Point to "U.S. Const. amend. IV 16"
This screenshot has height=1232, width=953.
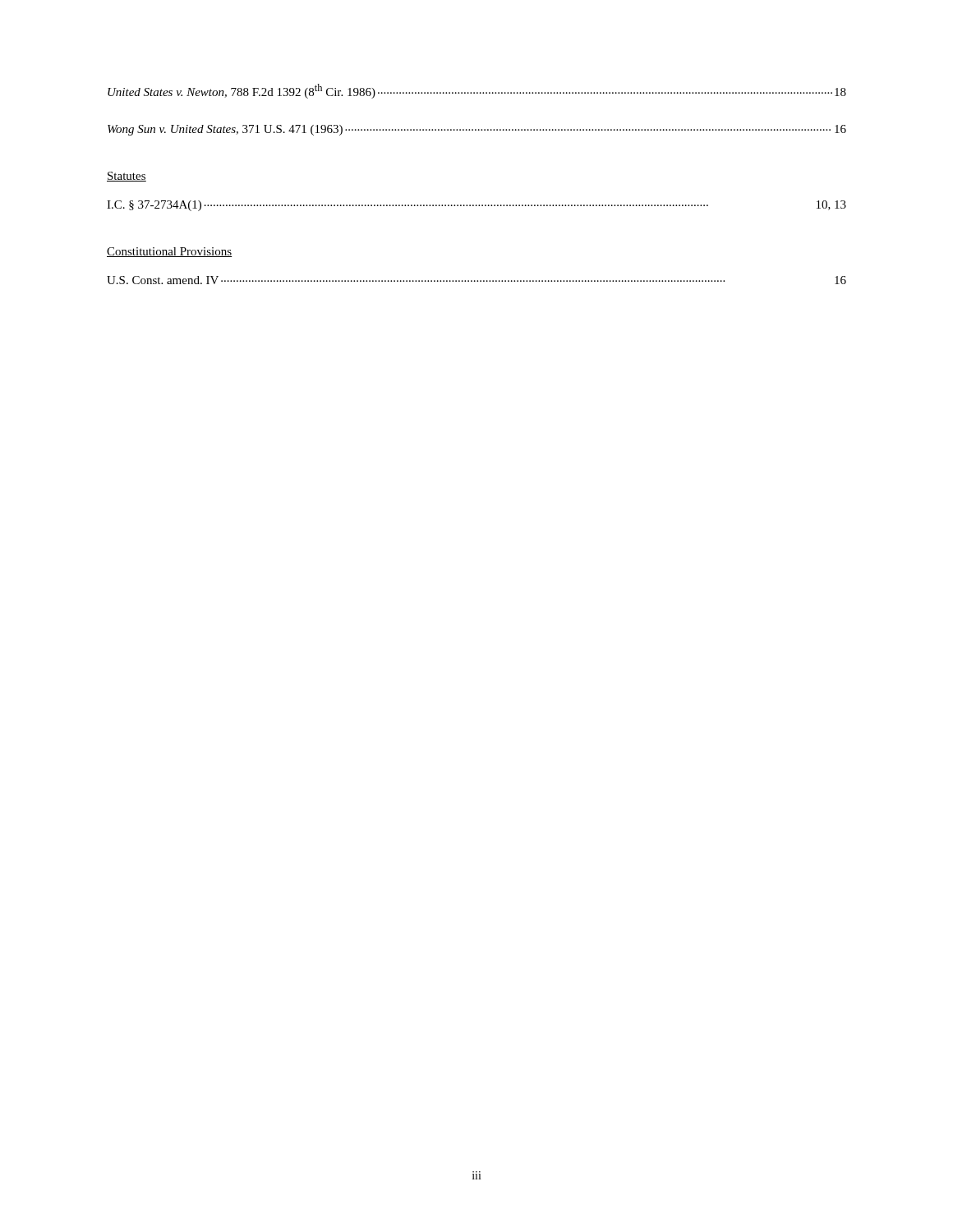[476, 280]
